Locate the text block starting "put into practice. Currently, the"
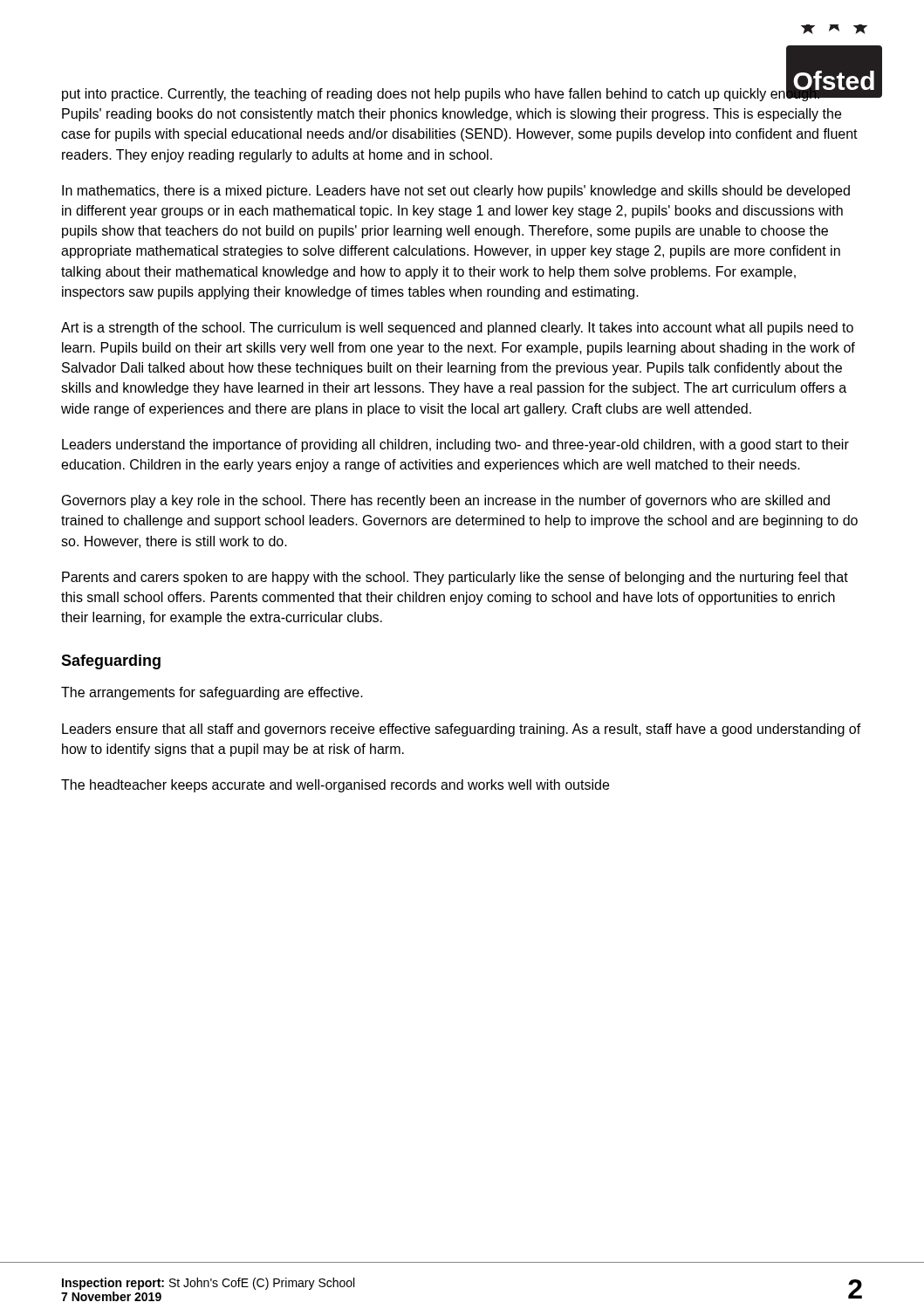This screenshot has height=1309, width=924. 462,124
